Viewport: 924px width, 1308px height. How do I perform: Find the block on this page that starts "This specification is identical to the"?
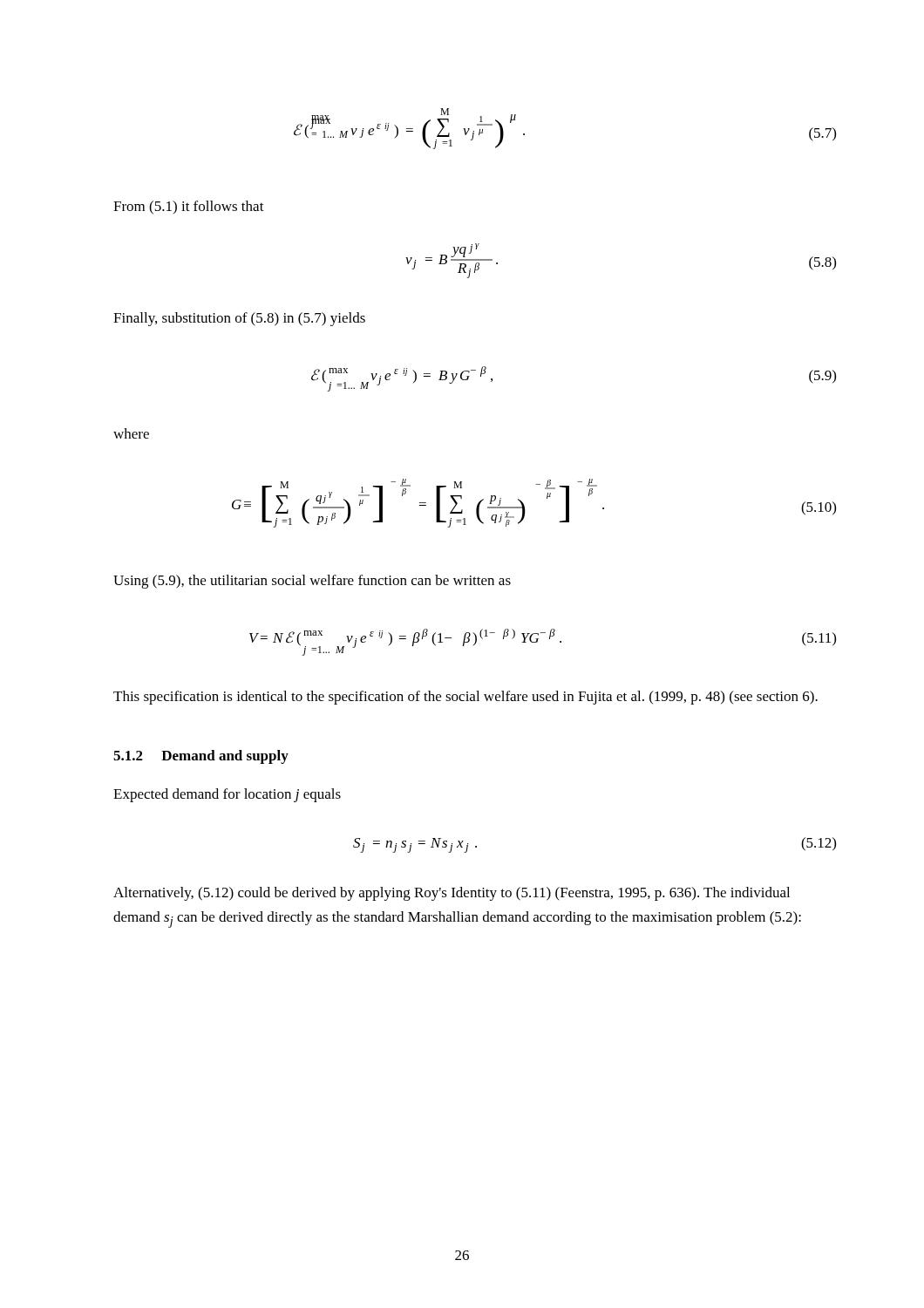(466, 696)
